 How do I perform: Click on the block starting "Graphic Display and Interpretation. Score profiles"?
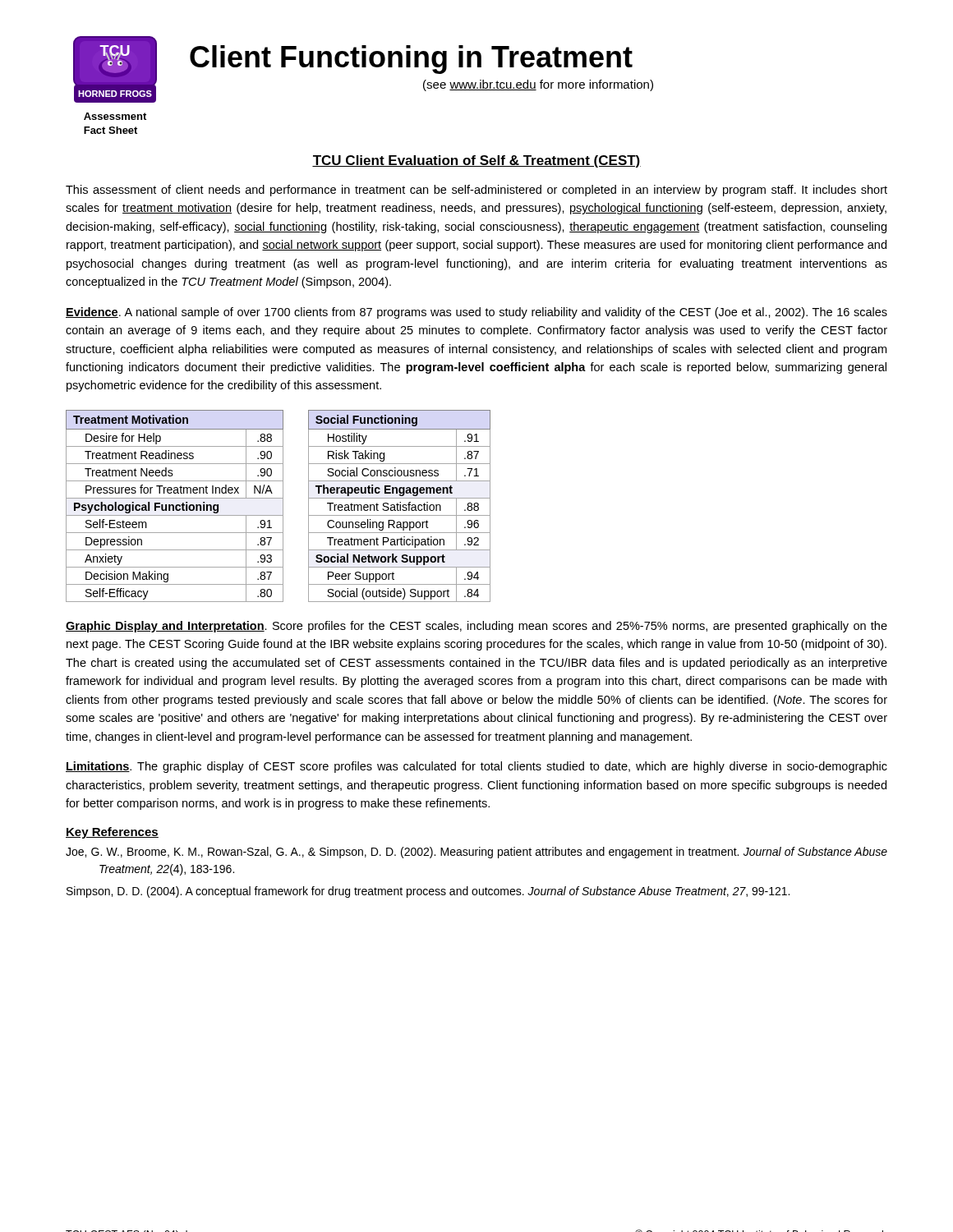(476, 681)
